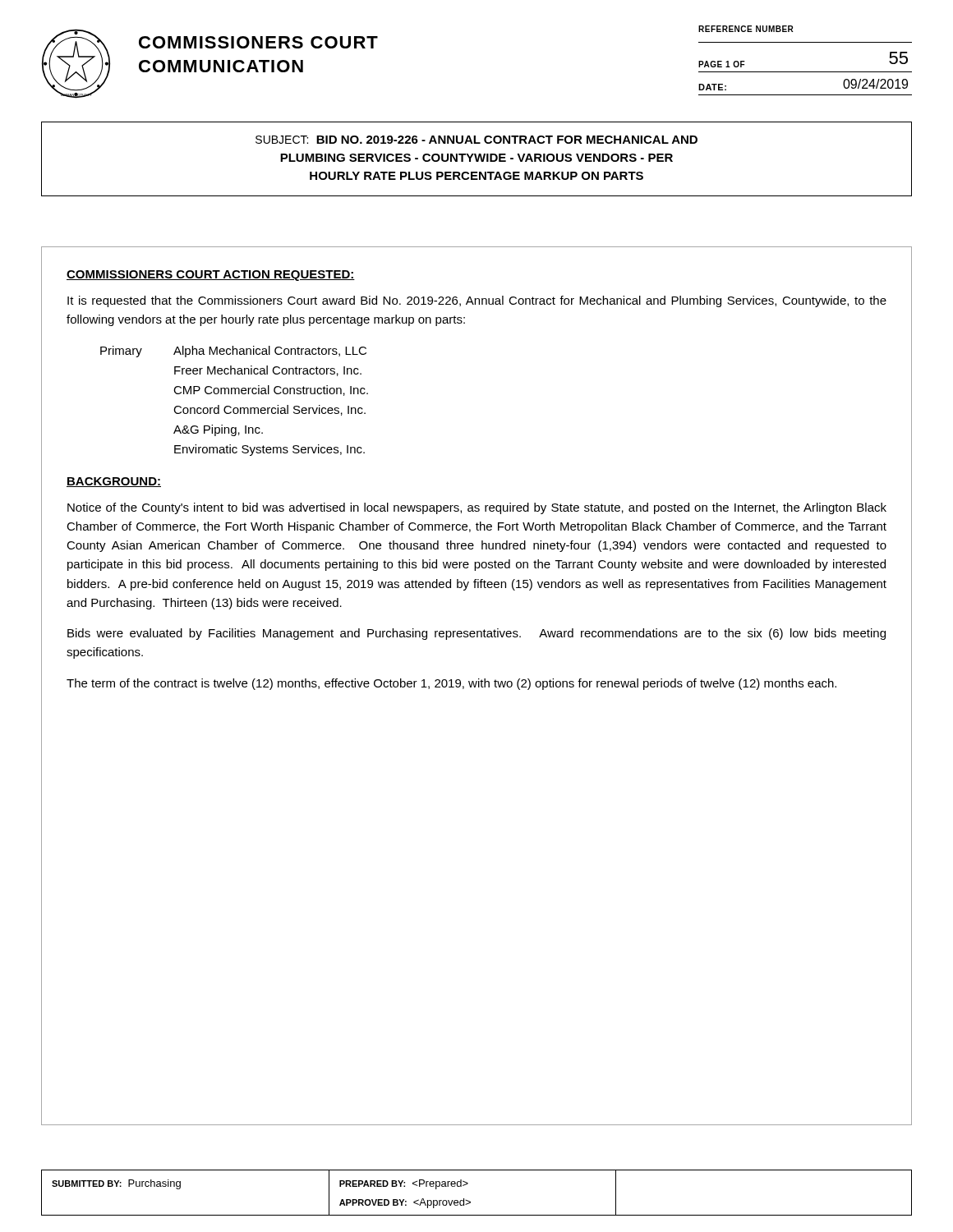Locate the list item with the text "CMP Commercial Construction, Inc."
This screenshot has width=953, height=1232.
tap(271, 389)
